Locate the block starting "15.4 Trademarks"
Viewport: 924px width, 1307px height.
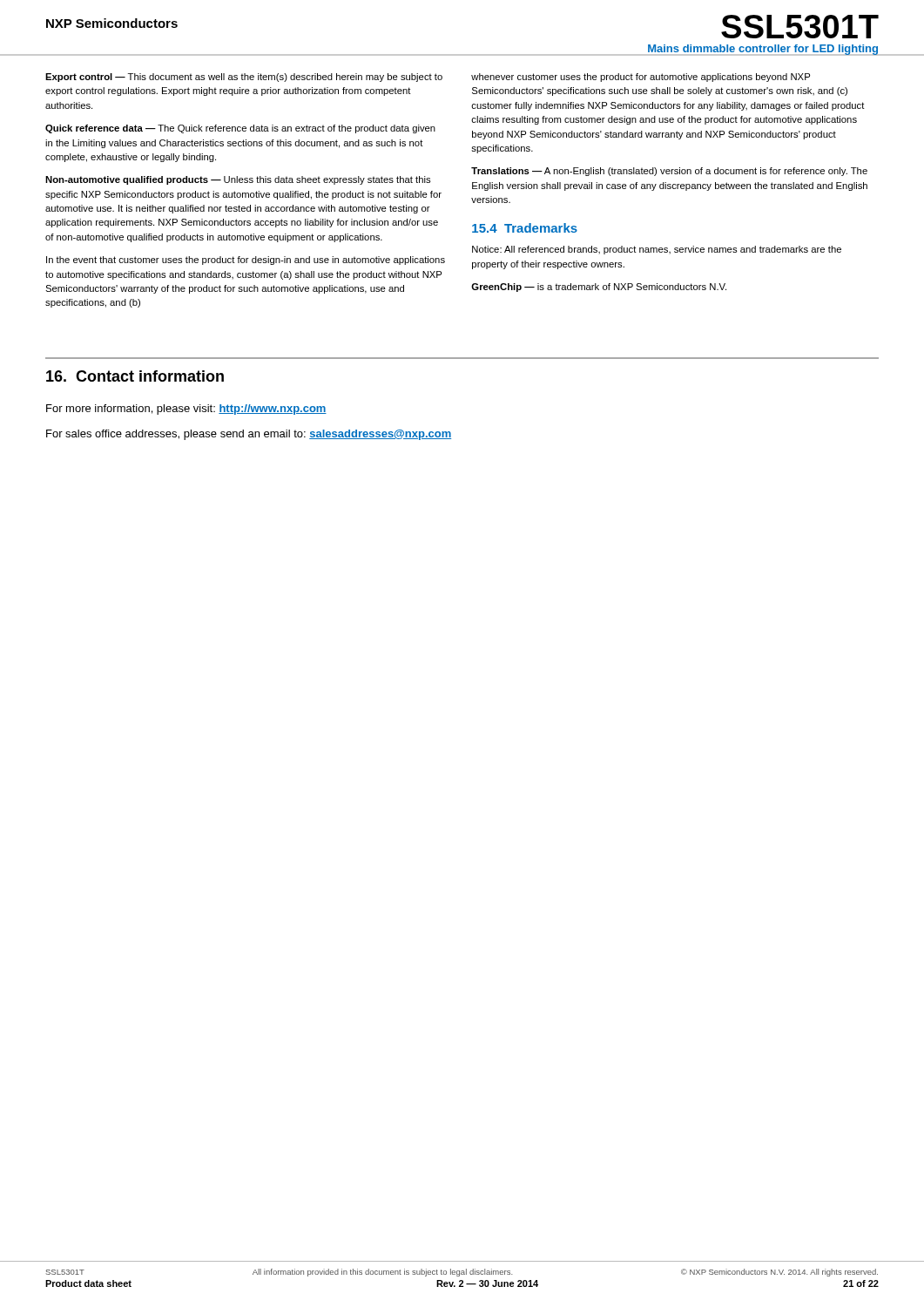coord(524,228)
